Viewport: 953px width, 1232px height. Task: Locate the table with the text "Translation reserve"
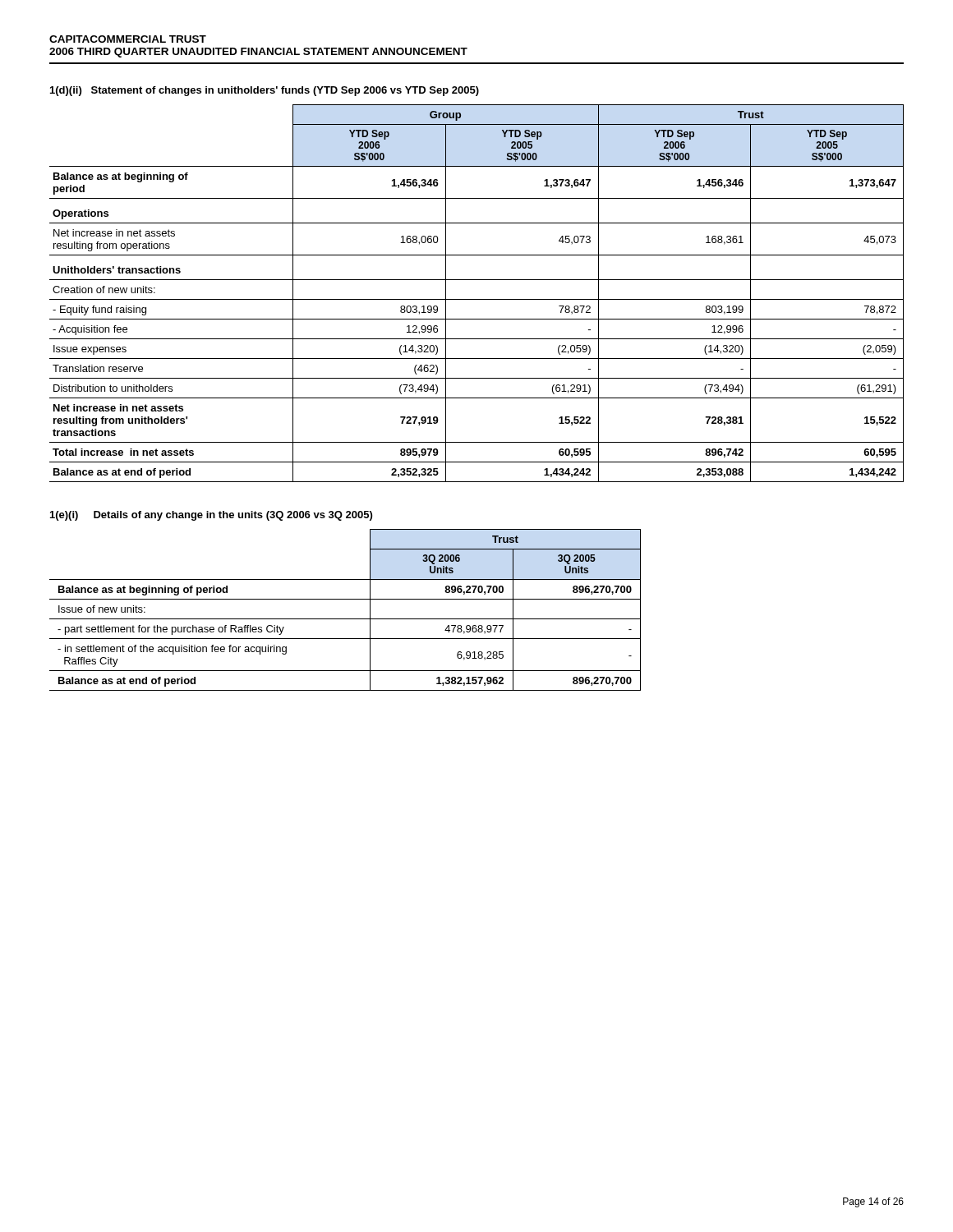point(476,293)
